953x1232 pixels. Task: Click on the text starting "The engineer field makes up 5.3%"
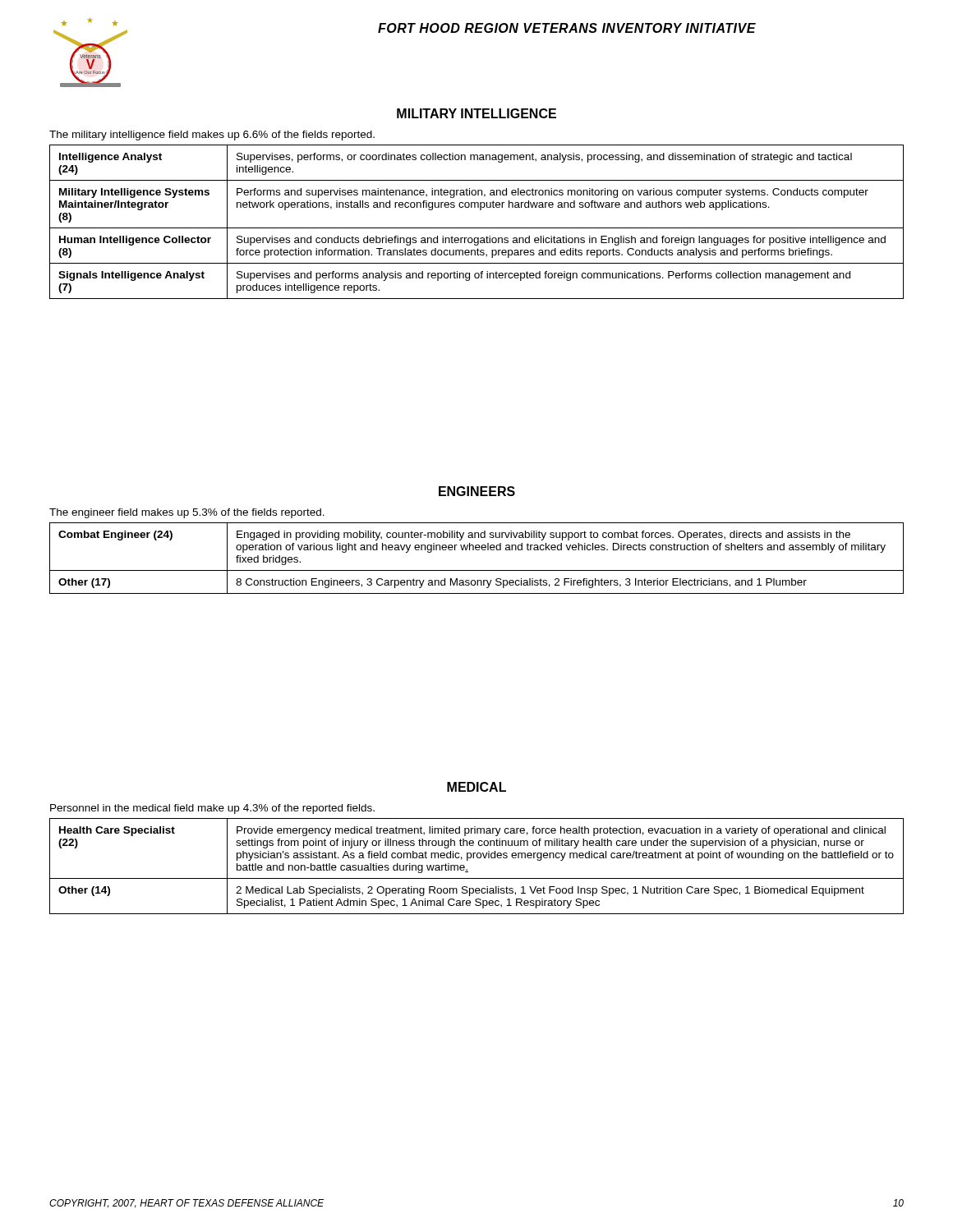[187, 512]
